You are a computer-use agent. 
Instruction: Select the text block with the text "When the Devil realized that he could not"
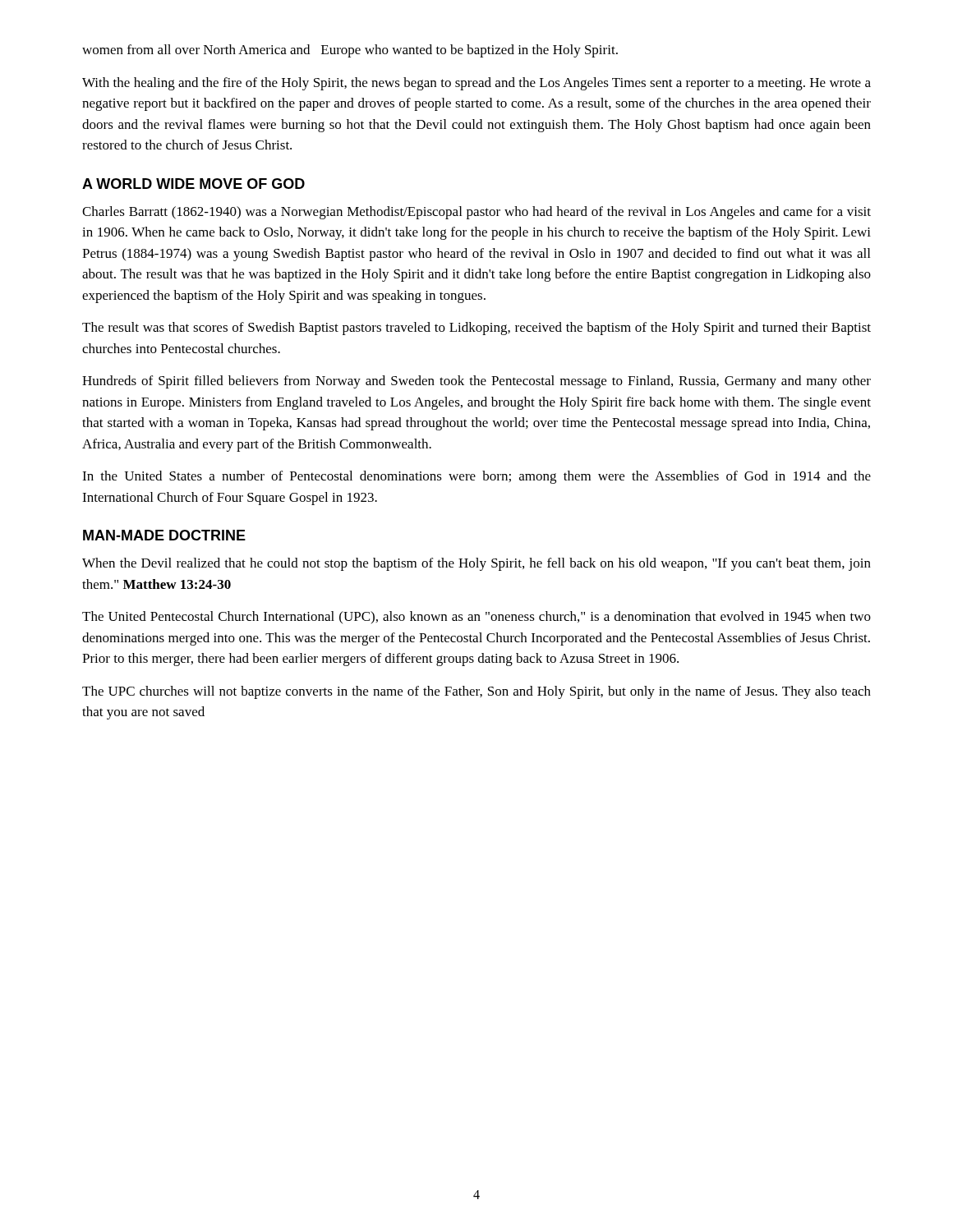pyautogui.click(x=476, y=574)
